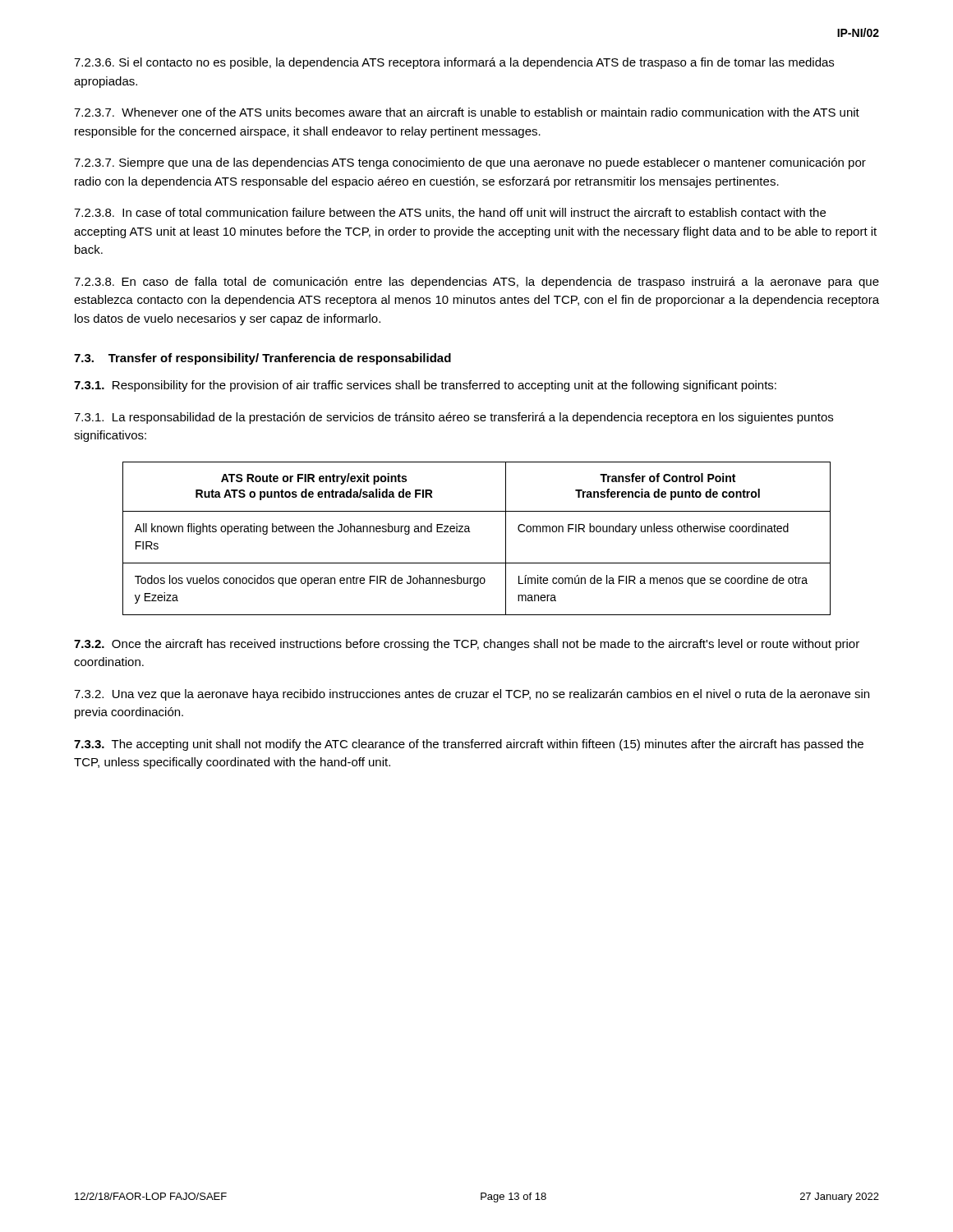The image size is (953, 1232).
Task: Click the passage that begins "3.2. Once the"
Action: [467, 653]
